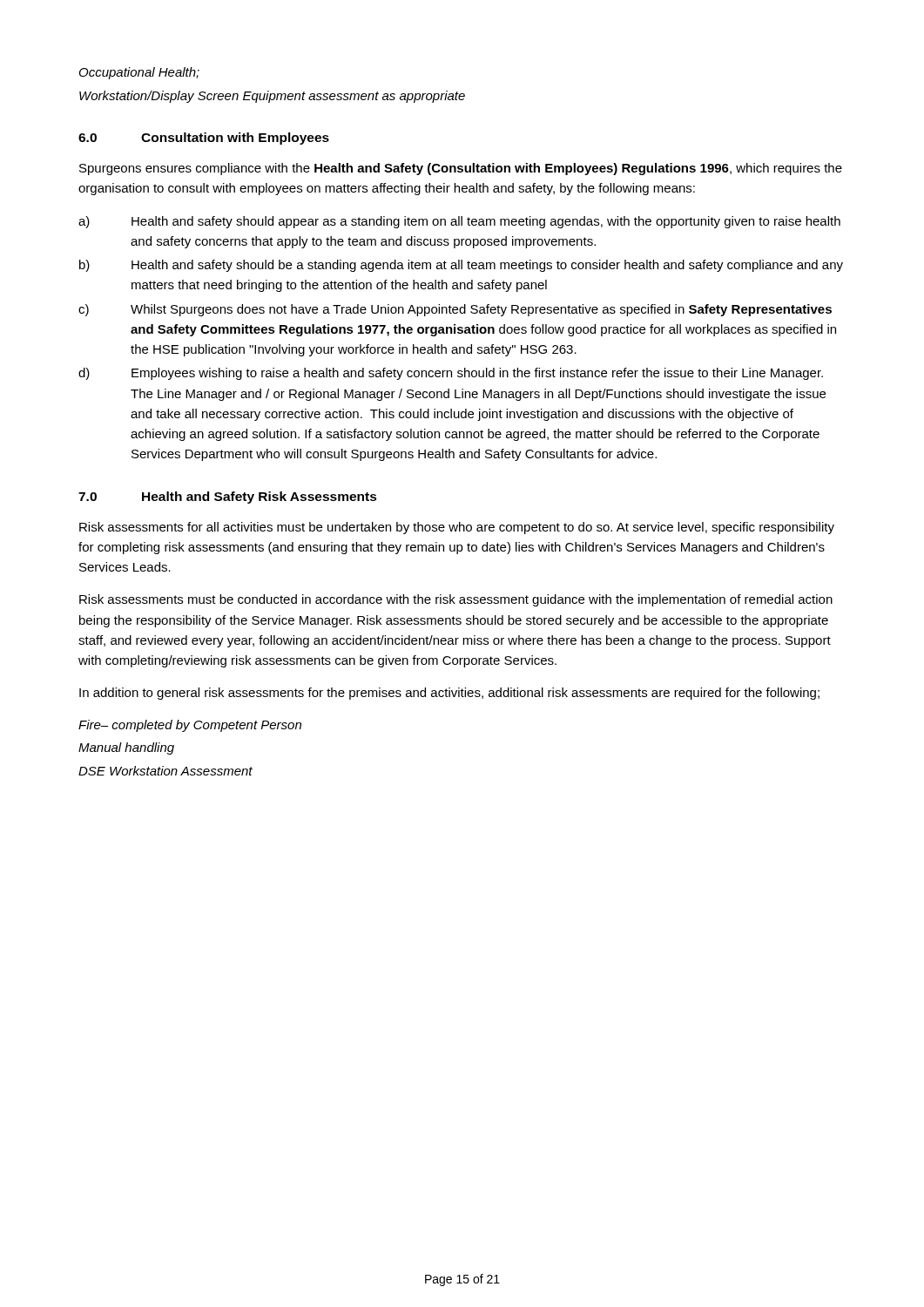Locate the list item that reads "a) Health and"

tap(462, 231)
